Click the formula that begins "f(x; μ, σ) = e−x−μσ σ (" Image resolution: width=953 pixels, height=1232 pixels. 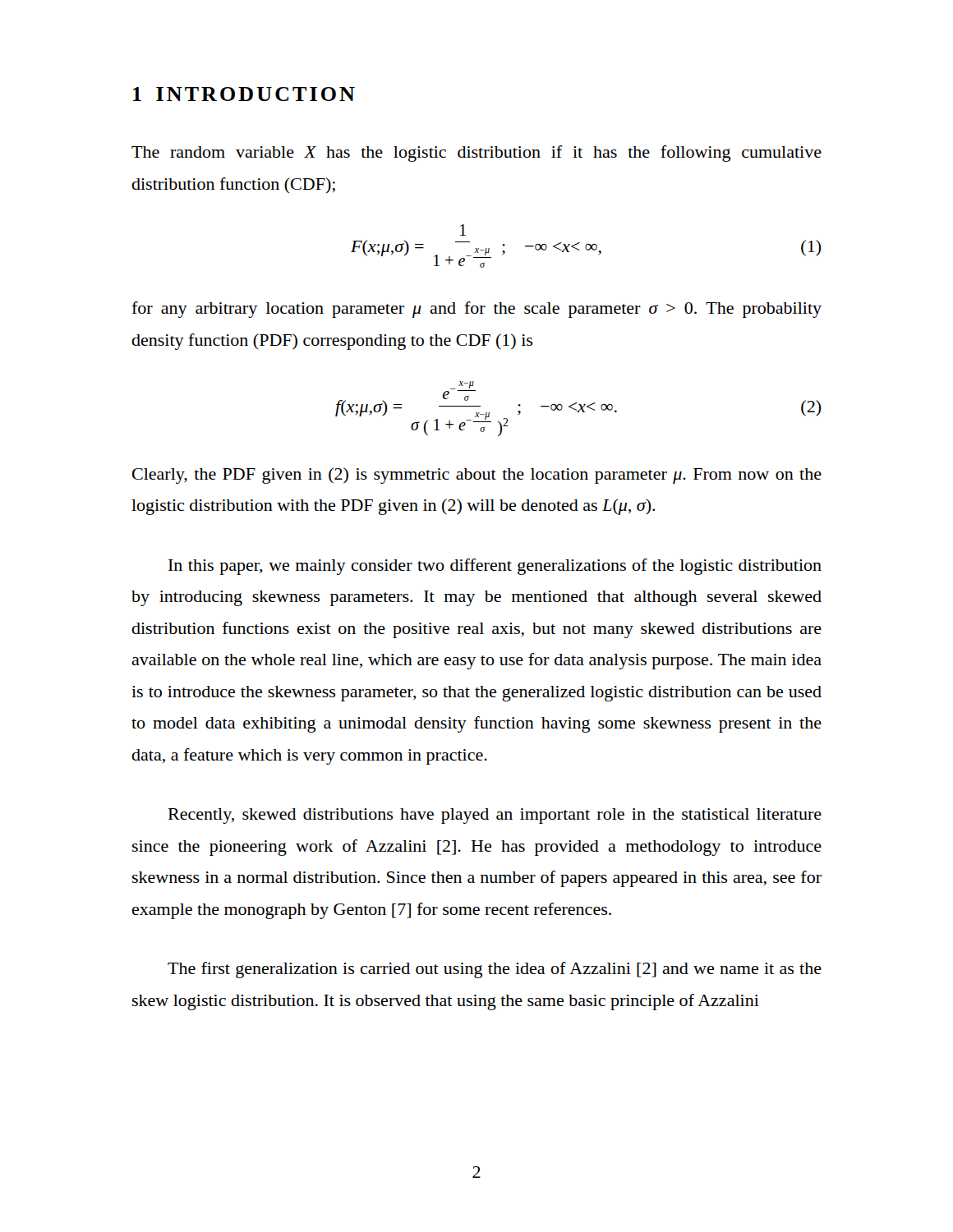click(578, 407)
